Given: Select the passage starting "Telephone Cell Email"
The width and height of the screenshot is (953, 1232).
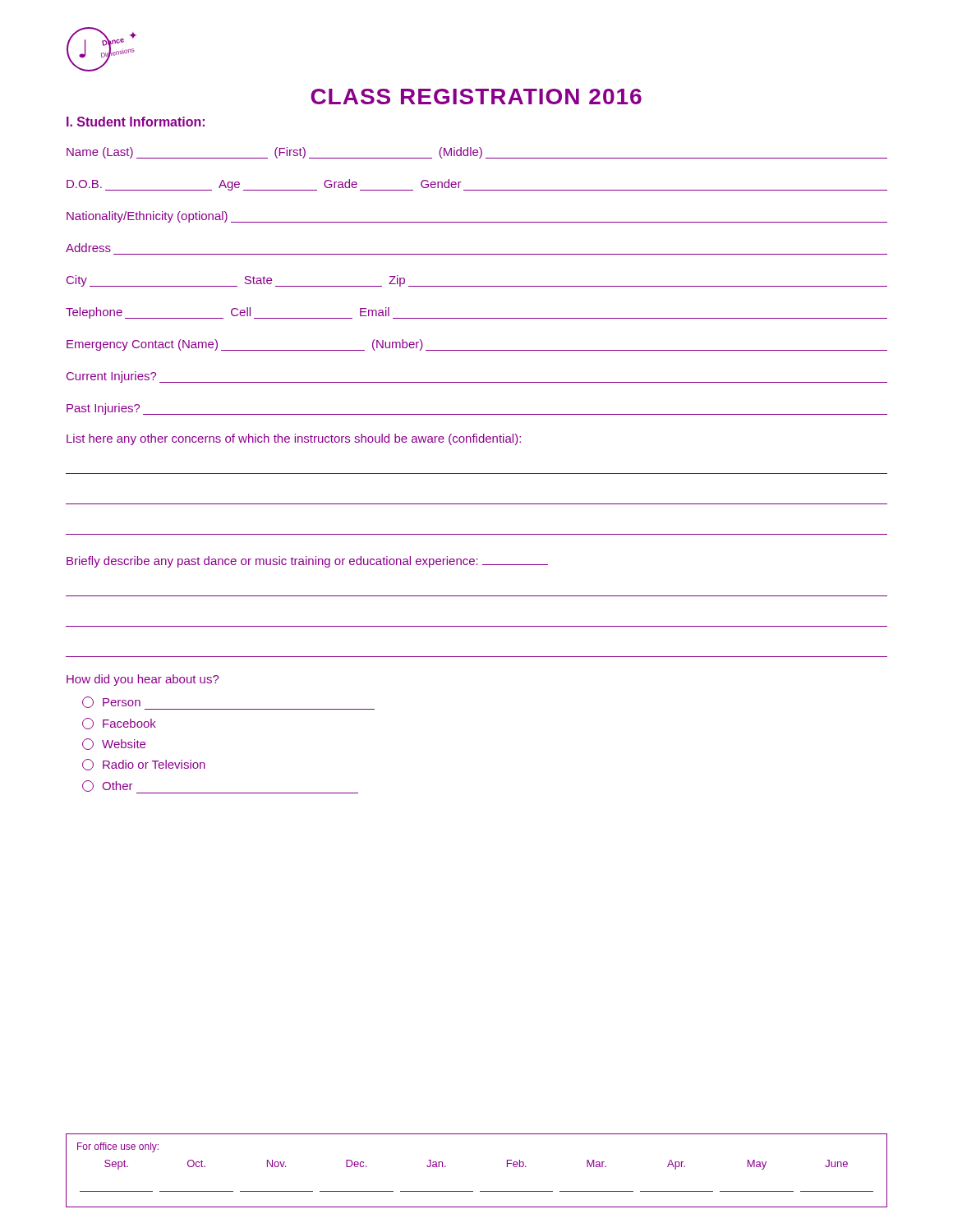Looking at the screenshot, I should pyautogui.click(x=476, y=311).
